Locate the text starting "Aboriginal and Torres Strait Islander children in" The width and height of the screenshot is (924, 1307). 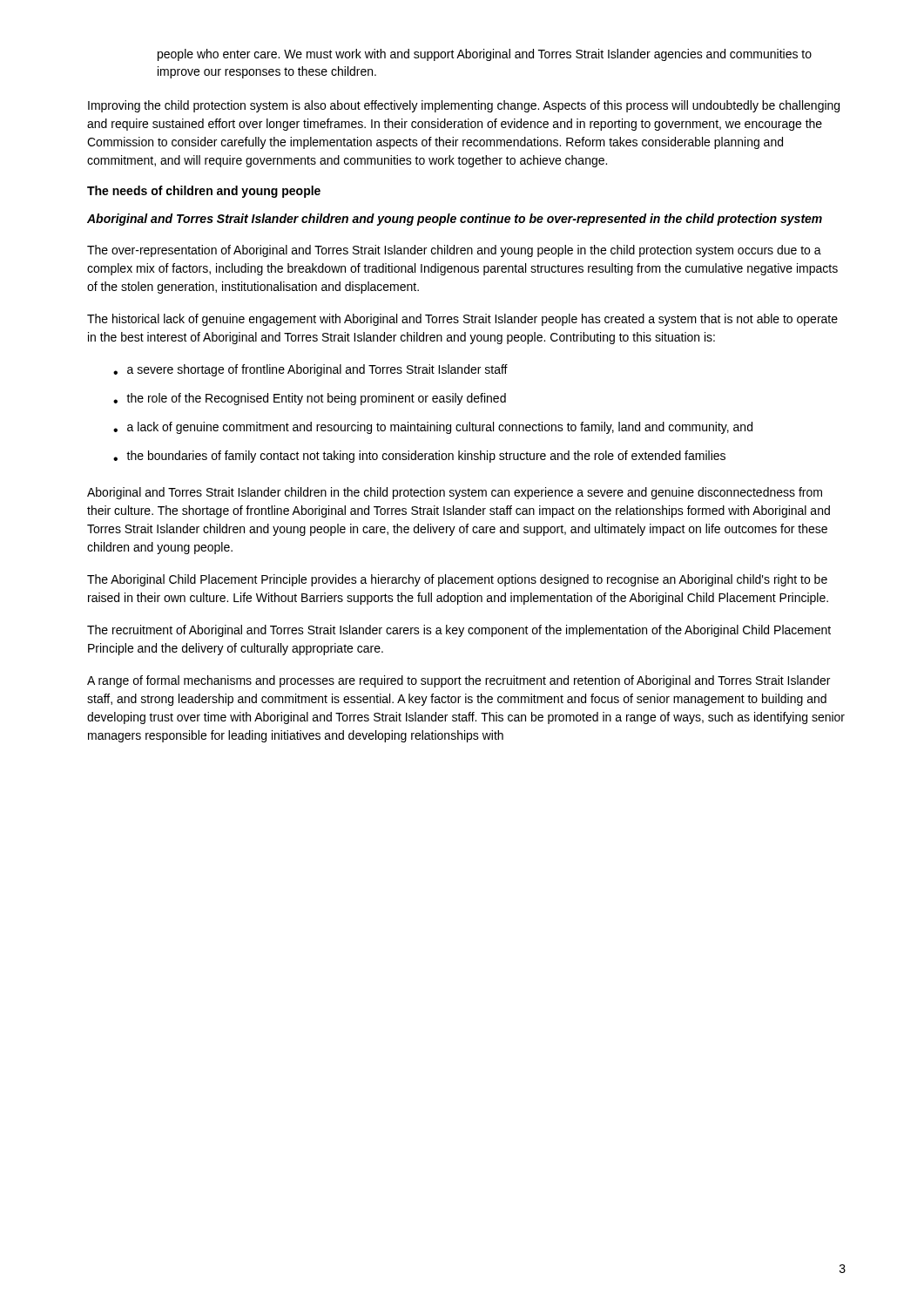point(459,519)
